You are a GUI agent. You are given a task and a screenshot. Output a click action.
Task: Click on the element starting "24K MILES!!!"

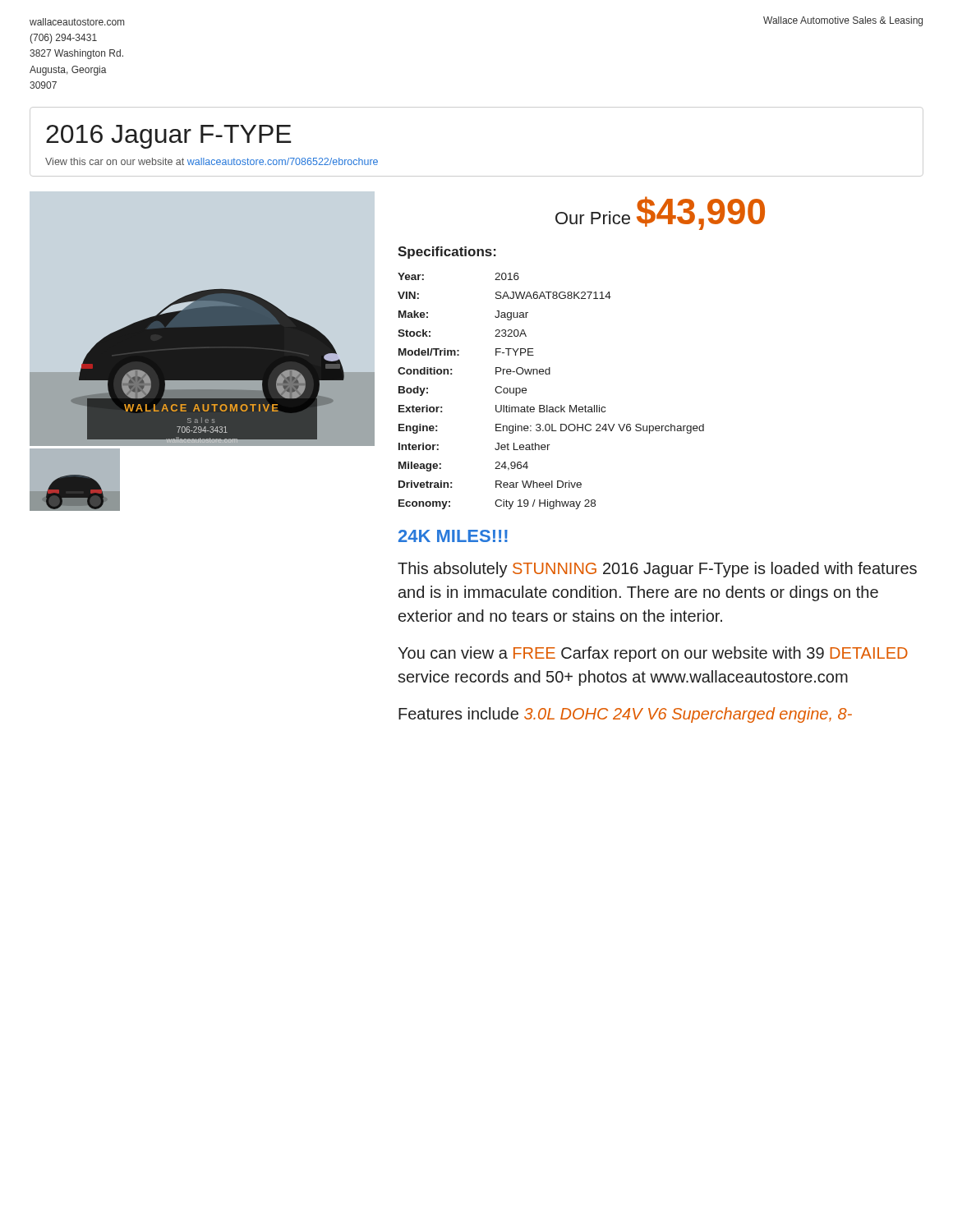453,536
